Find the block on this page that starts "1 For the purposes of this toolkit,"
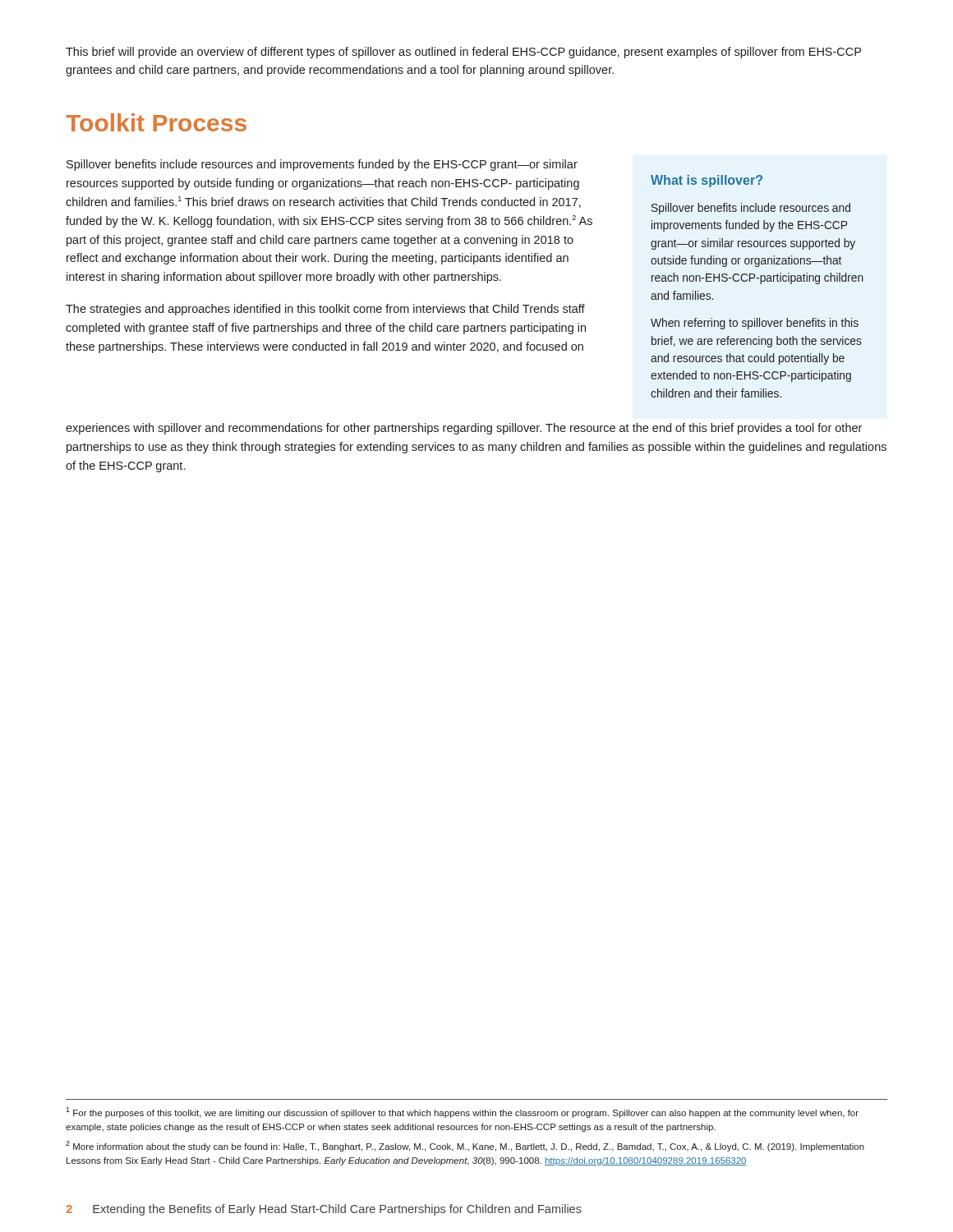This screenshot has width=953, height=1232. (x=462, y=1119)
